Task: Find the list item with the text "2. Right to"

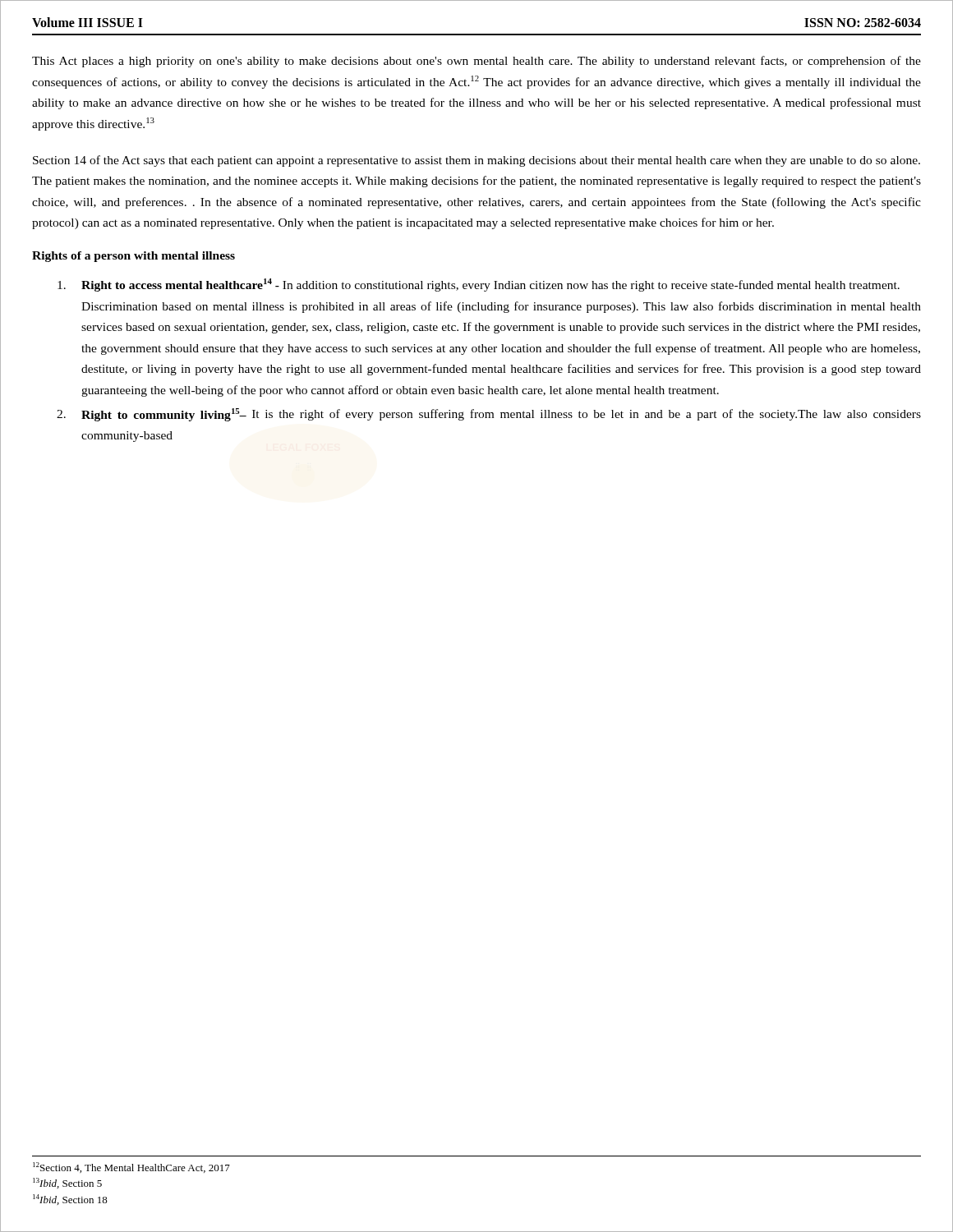Action: click(489, 425)
